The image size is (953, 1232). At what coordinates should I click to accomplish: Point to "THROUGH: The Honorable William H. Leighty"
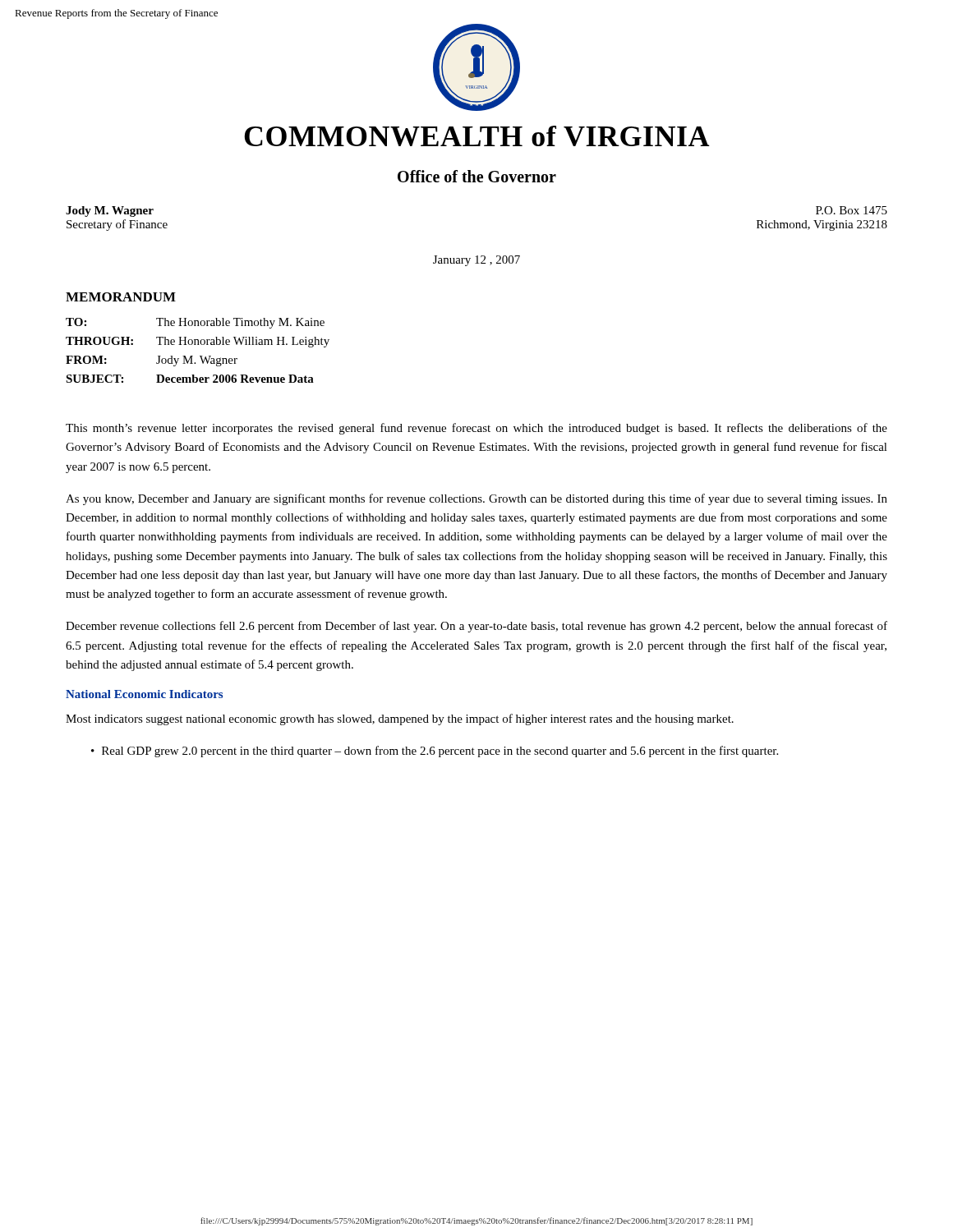click(x=198, y=342)
